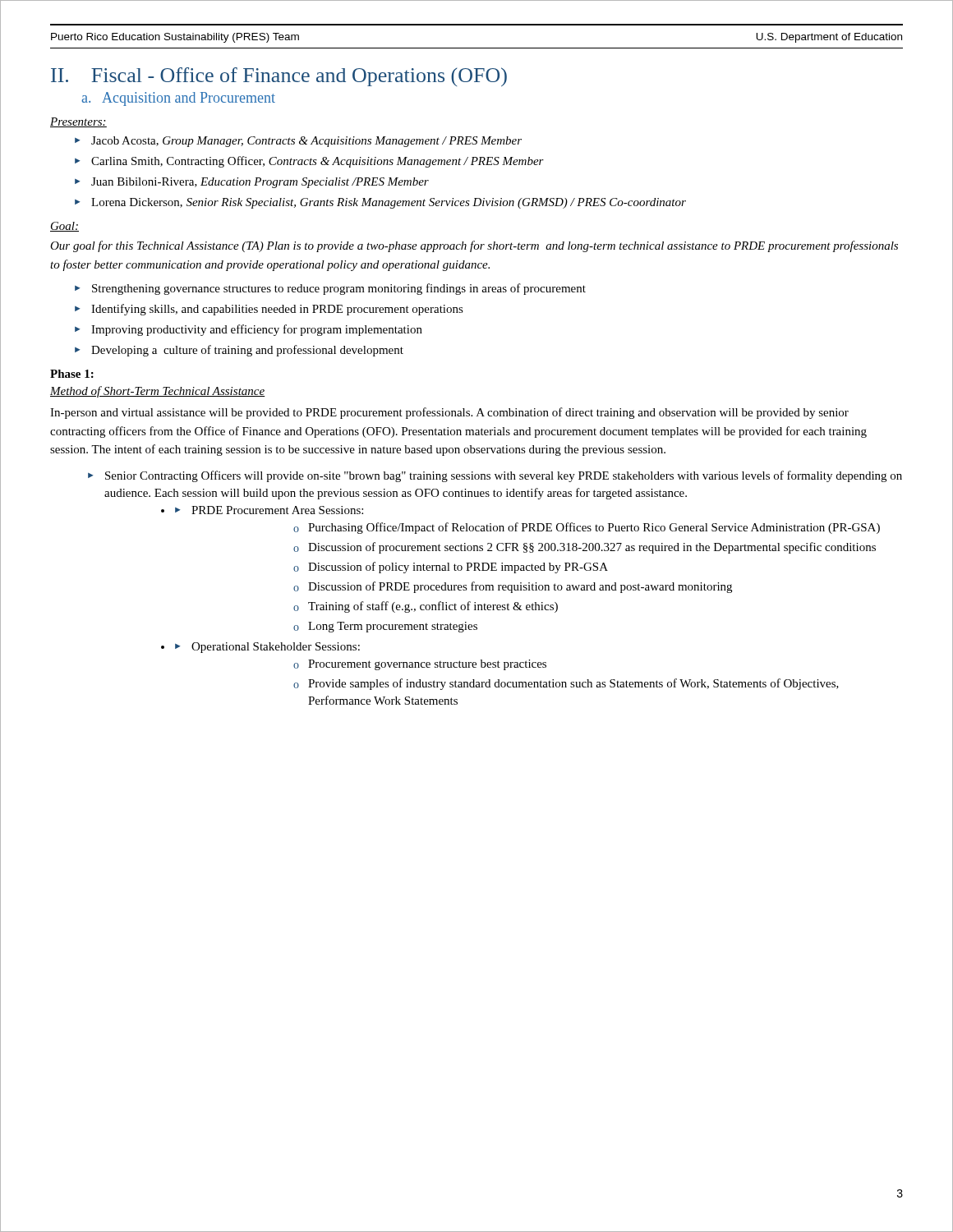Navigate to the text starting "a. Acquisition and Procurement"
This screenshot has width=953, height=1232.
click(x=178, y=99)
